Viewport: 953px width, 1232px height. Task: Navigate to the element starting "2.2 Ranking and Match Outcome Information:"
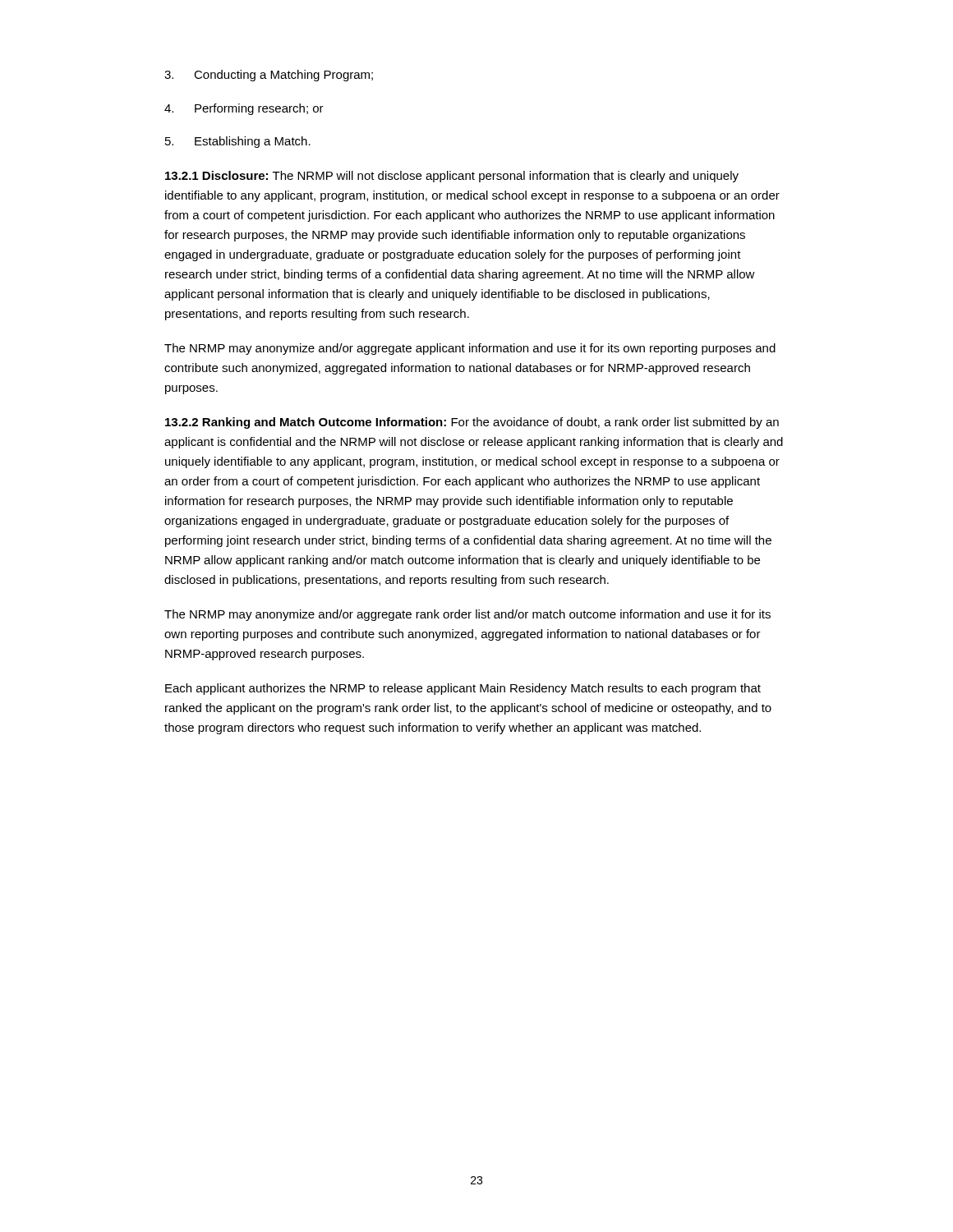[x=474, y=500]
